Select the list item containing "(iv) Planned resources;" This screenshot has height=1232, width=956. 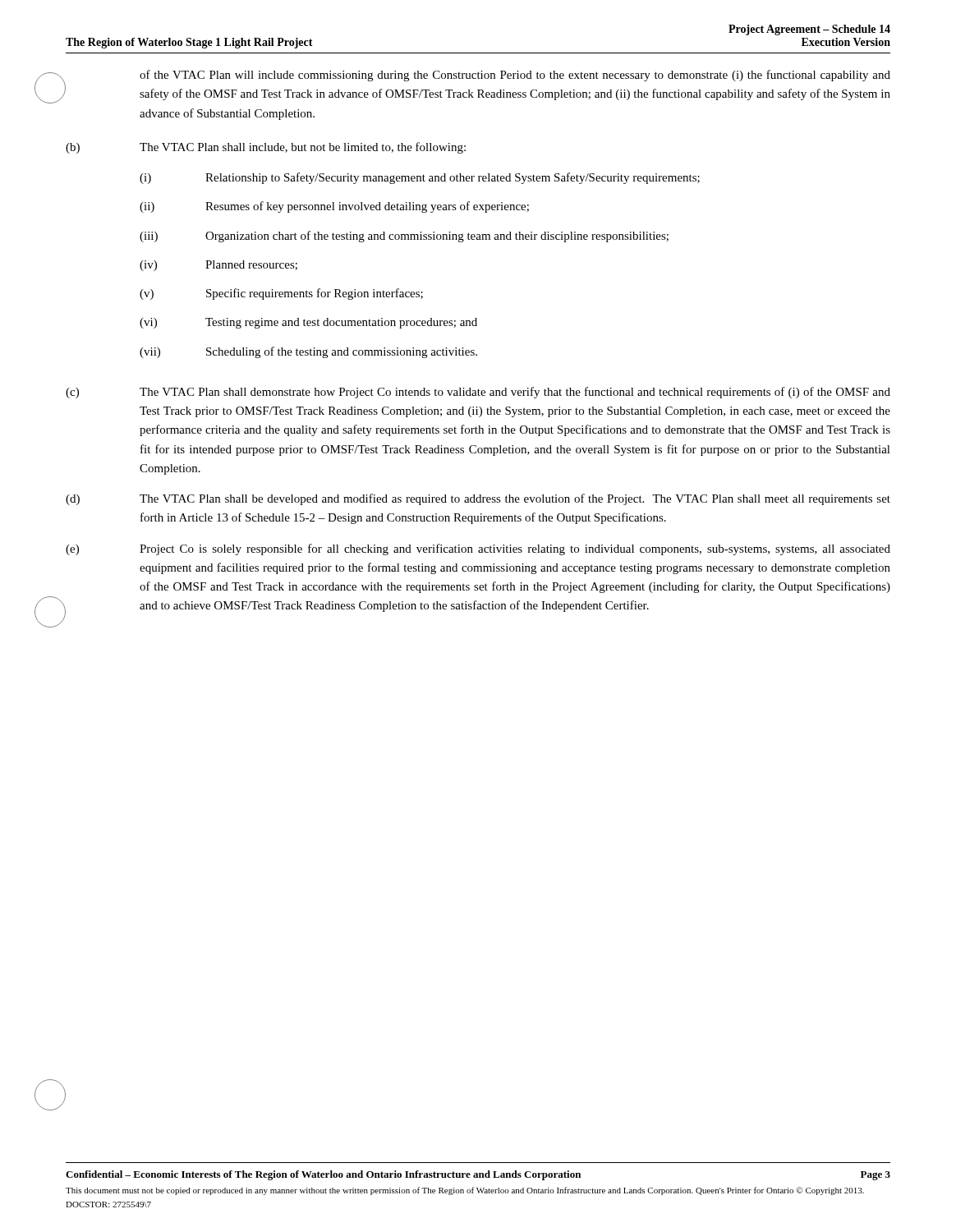pos(218,266)
